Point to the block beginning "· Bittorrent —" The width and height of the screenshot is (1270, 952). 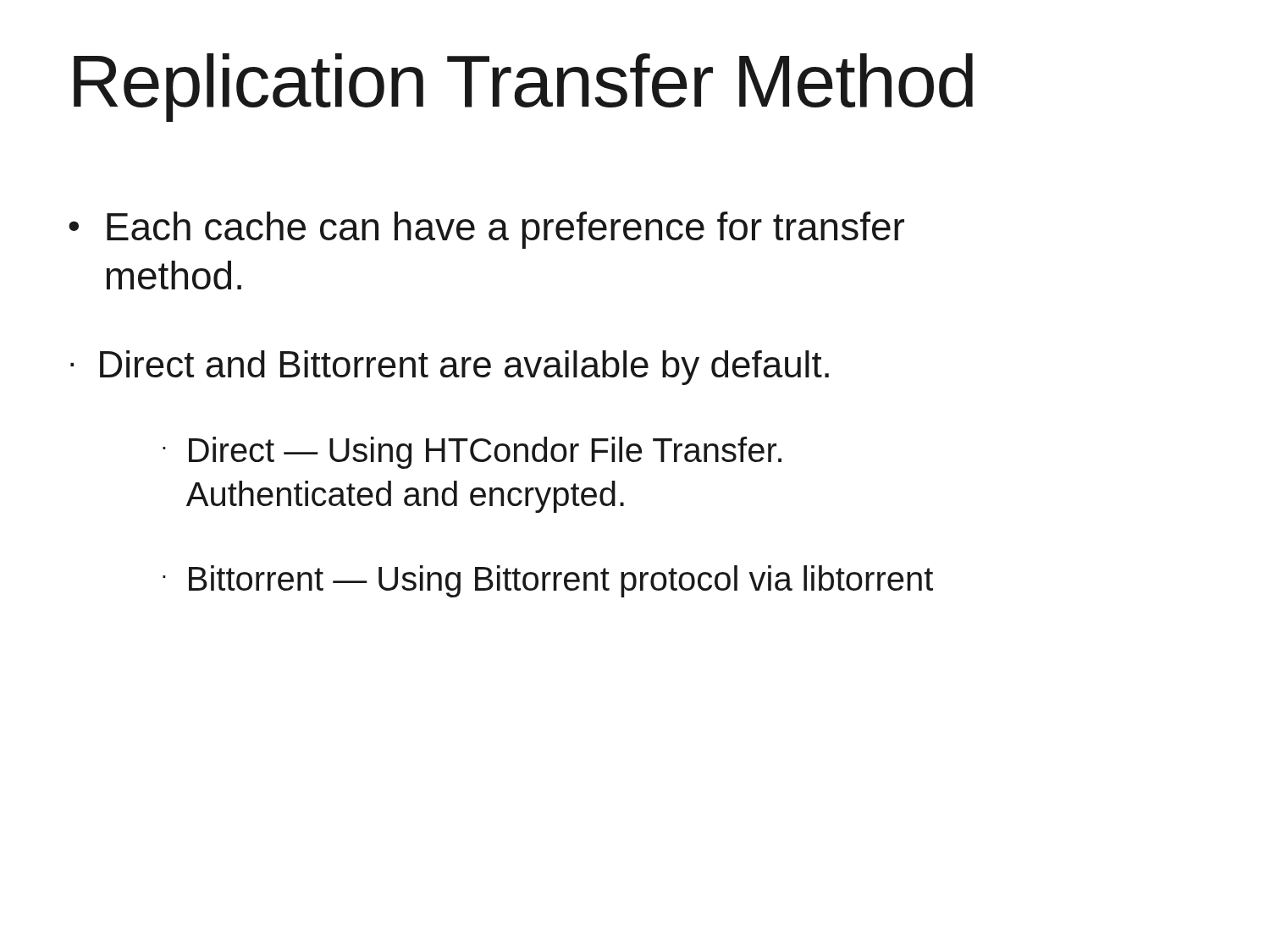click(547, 579)
